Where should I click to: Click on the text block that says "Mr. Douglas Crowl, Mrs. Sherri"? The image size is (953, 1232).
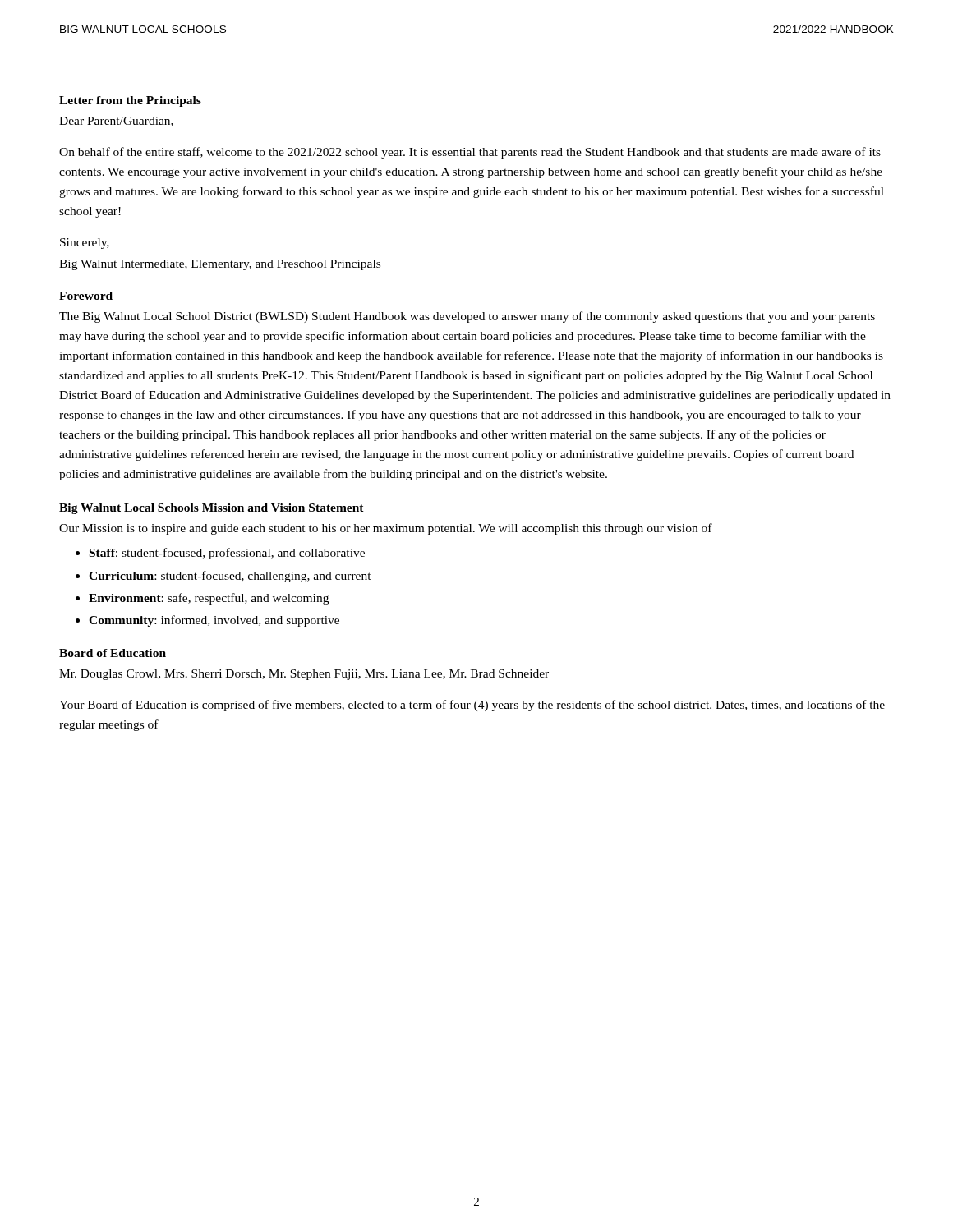[304, 673]
